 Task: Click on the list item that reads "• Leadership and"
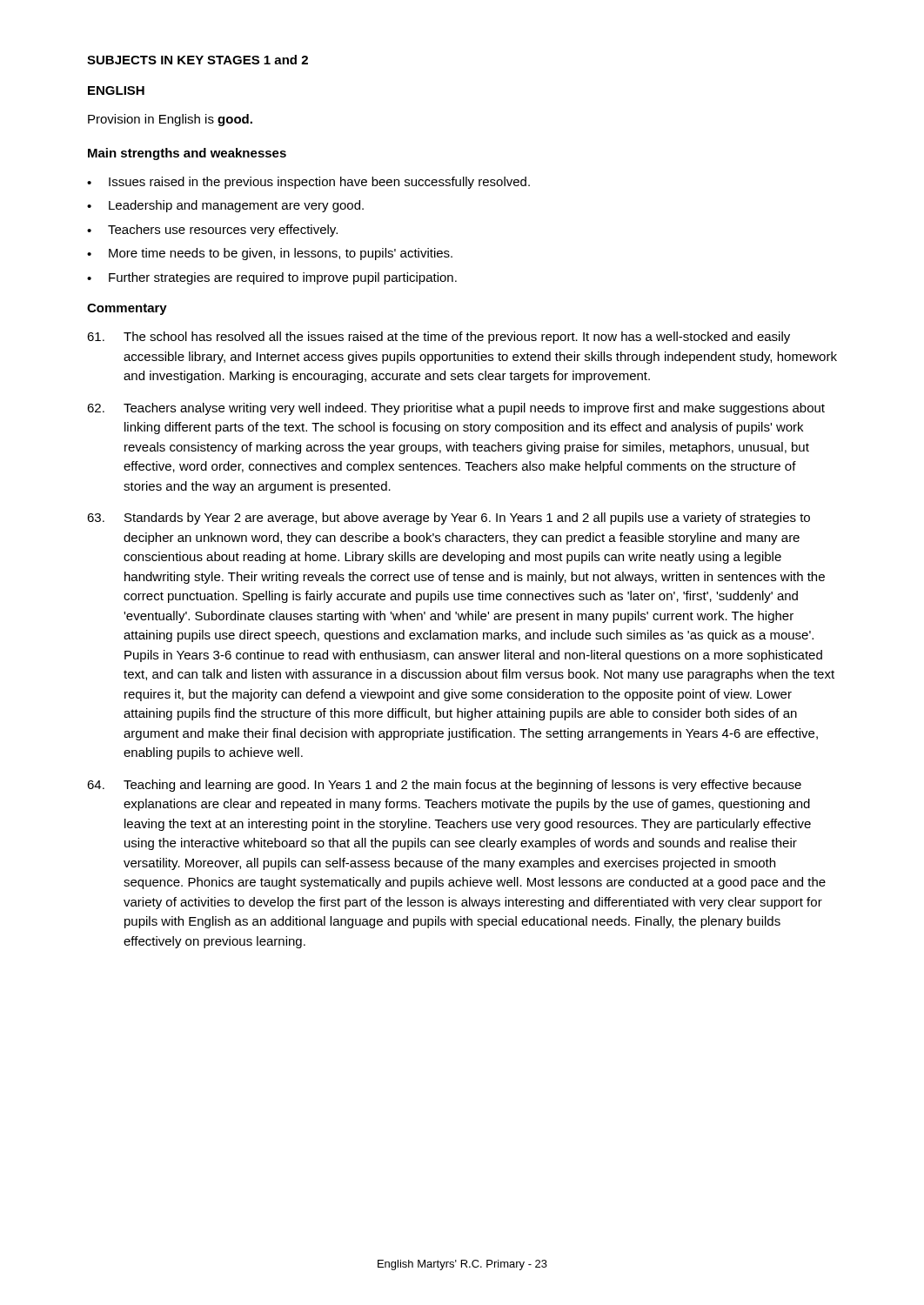pos(226,206)
